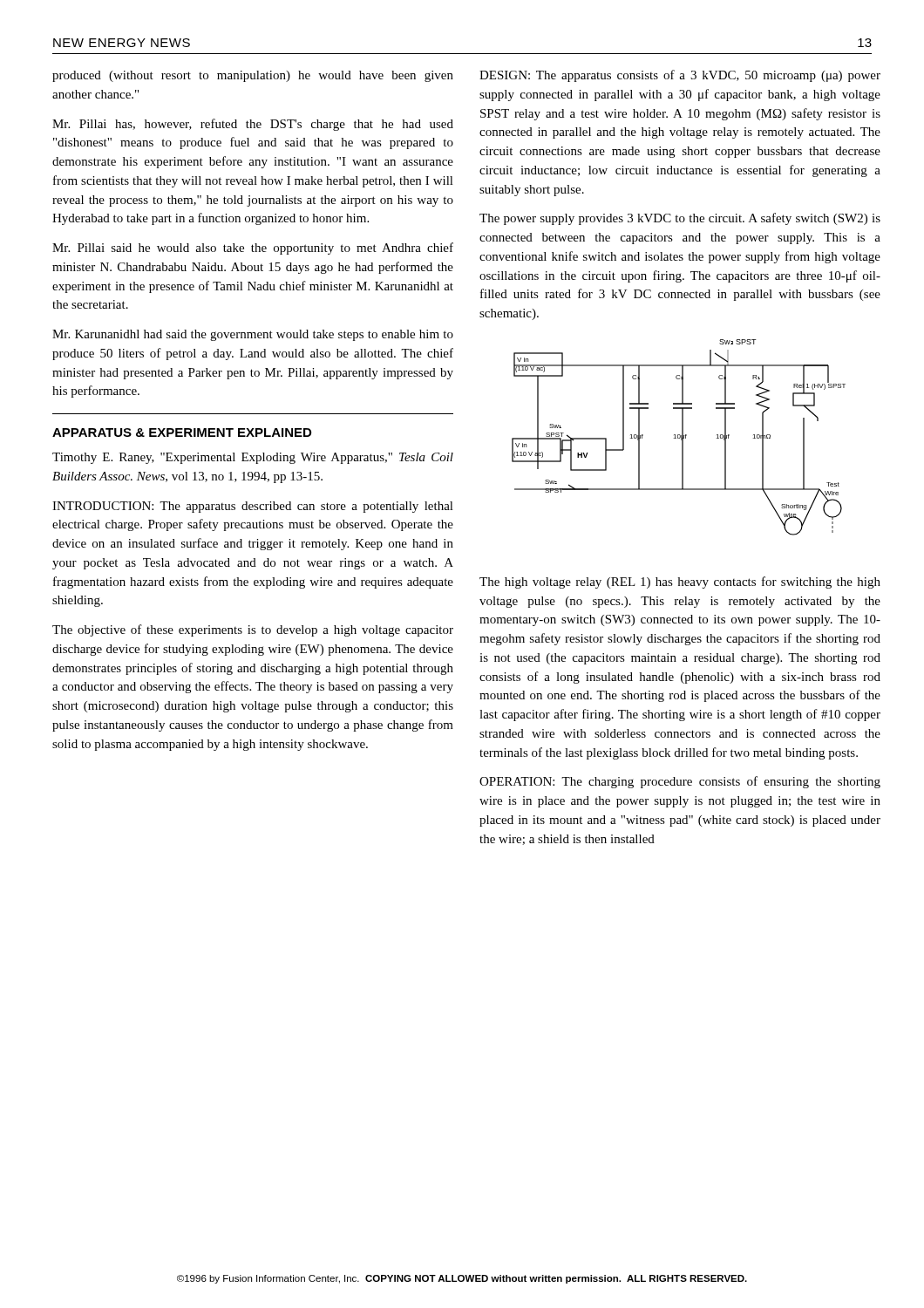Locate the block of text that opens with "DESIGN: The apparatus consists of a 3 kVDC,"

(x=680, y=133)
